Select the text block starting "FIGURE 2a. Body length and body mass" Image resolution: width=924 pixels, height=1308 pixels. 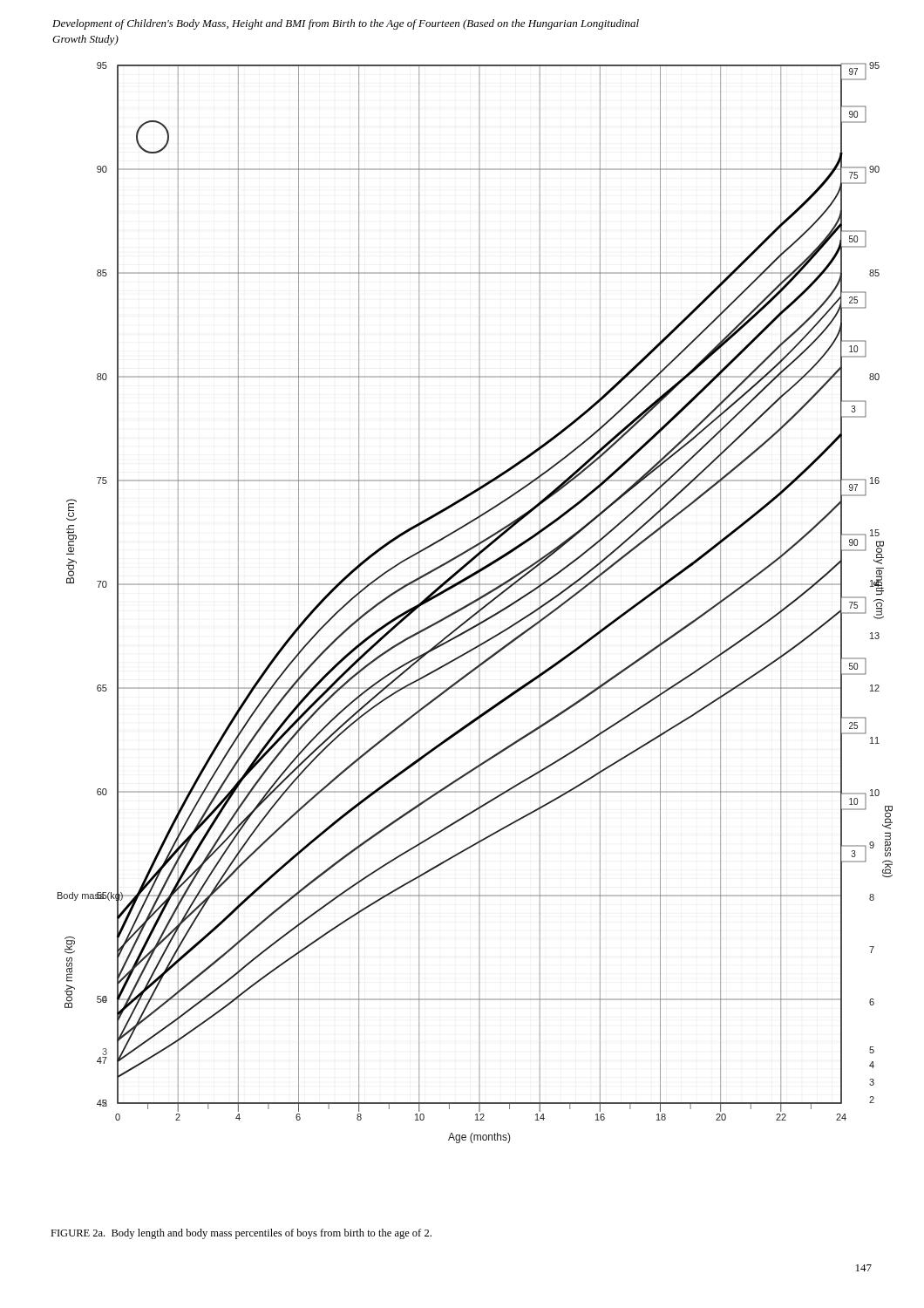coord(241,1233)
